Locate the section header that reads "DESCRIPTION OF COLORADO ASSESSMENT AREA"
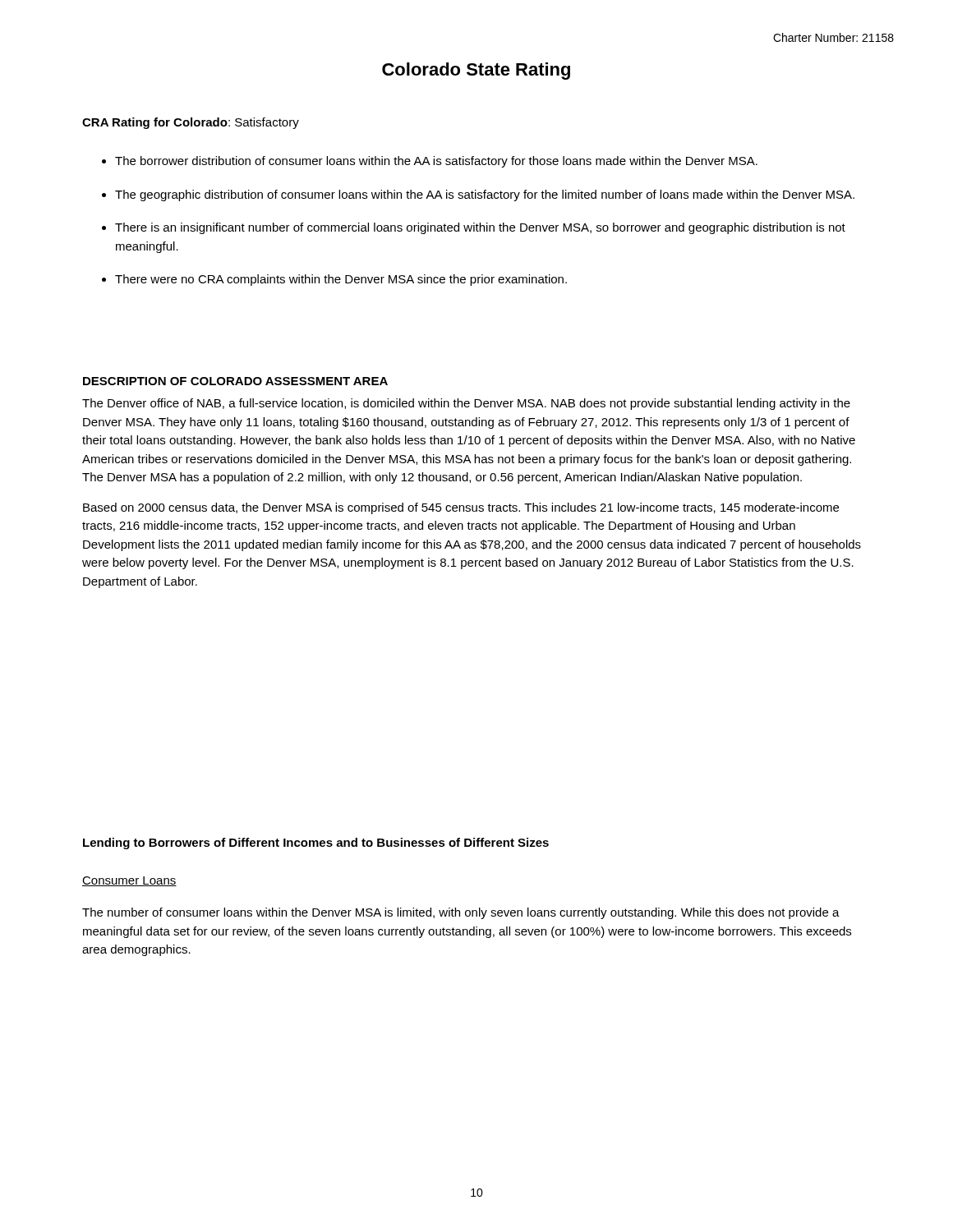Screen dimensions: 1232x953 (x=235, y=381)
